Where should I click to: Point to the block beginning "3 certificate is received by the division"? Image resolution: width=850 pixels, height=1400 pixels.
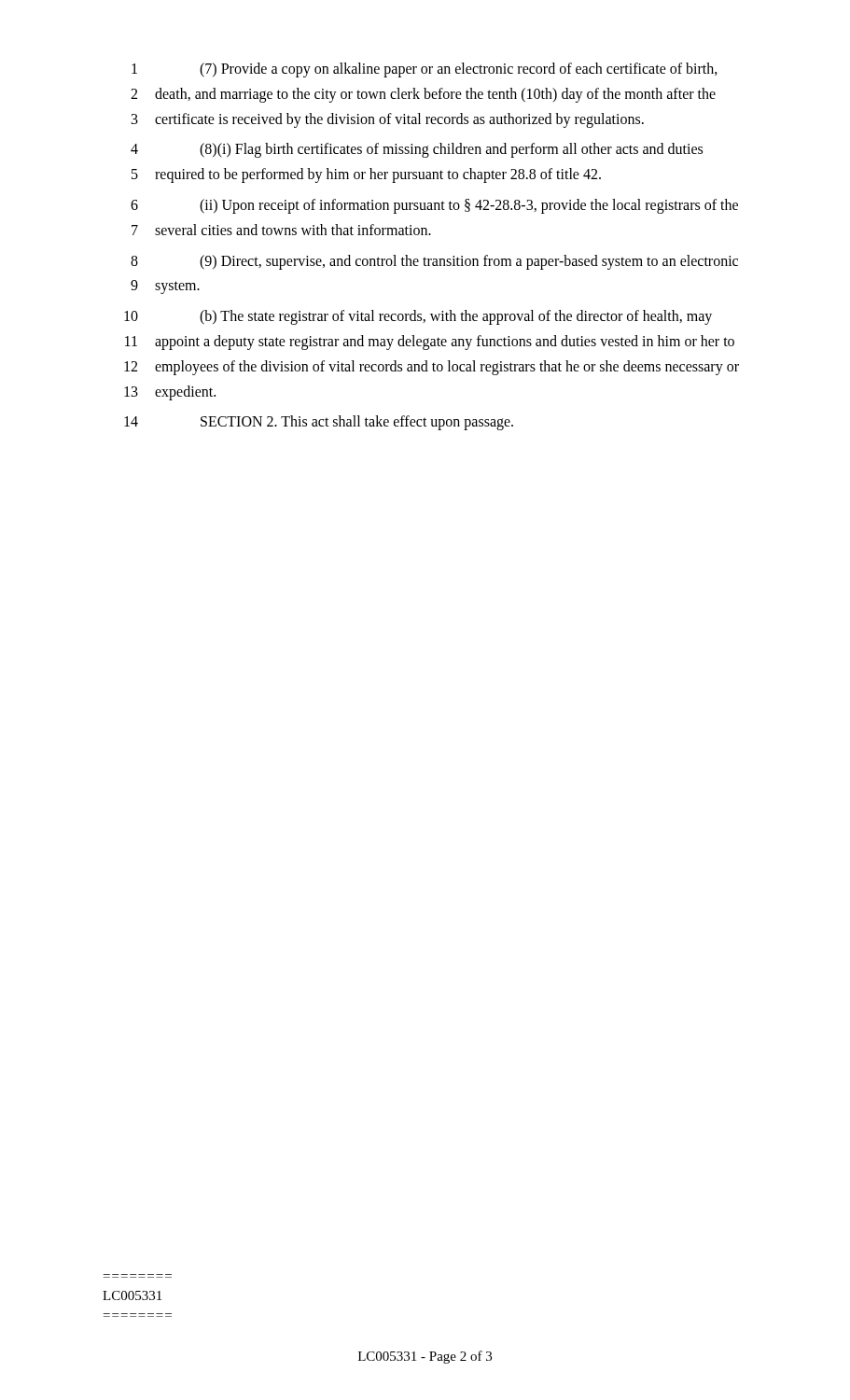[x=441, y=119]
